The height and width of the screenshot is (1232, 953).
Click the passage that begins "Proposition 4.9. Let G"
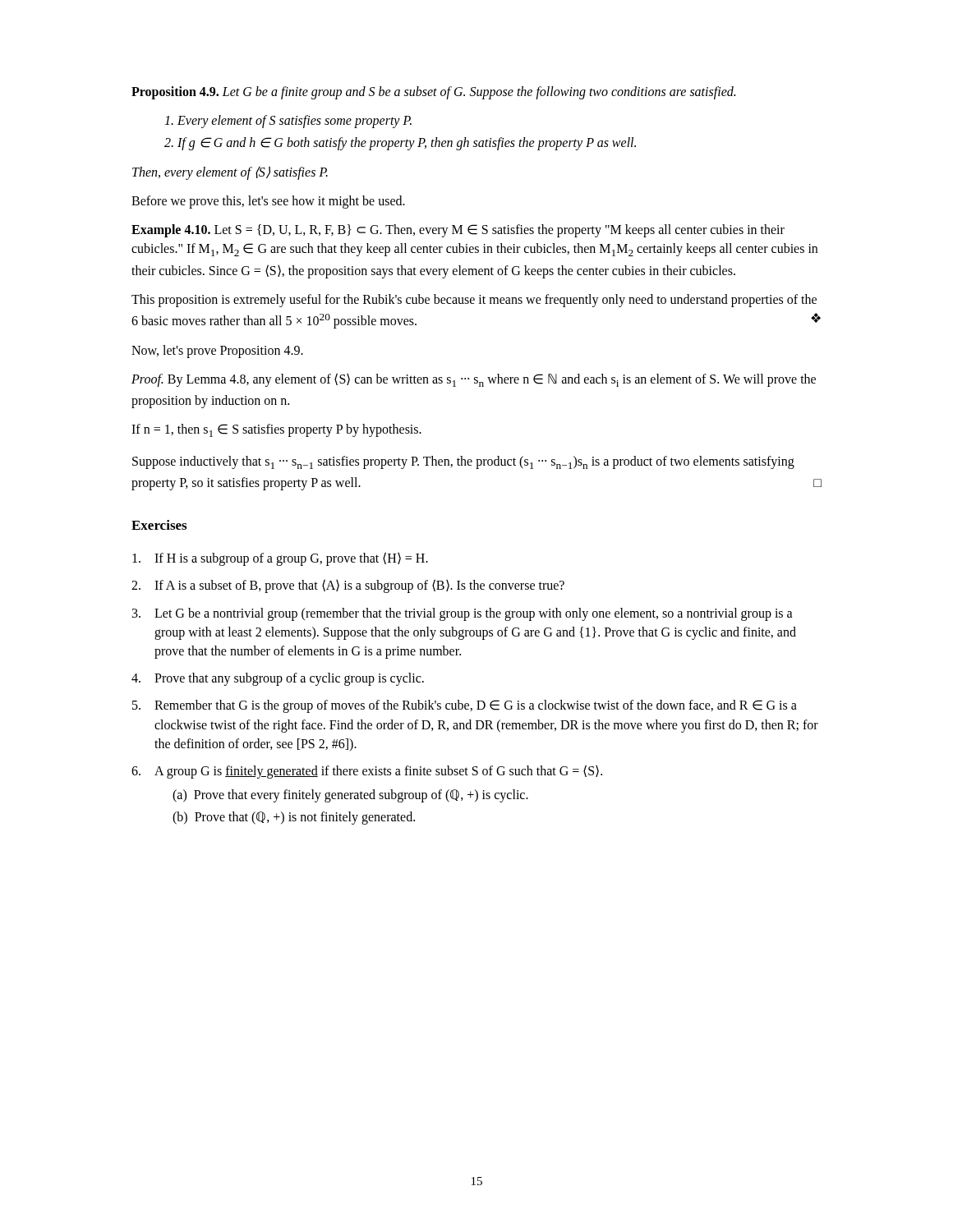point(434,92)
